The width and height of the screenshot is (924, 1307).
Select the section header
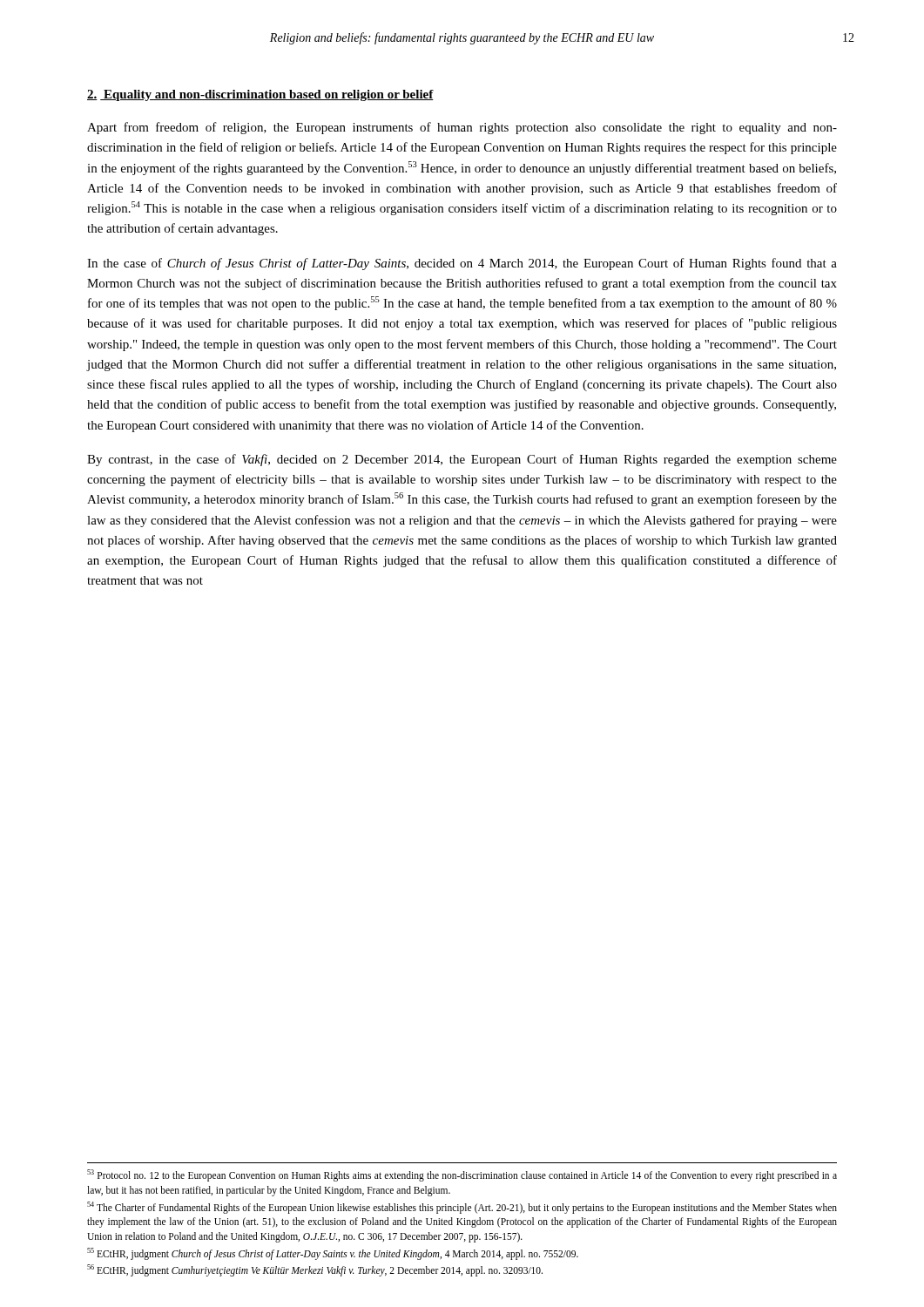tap(260, 94)
